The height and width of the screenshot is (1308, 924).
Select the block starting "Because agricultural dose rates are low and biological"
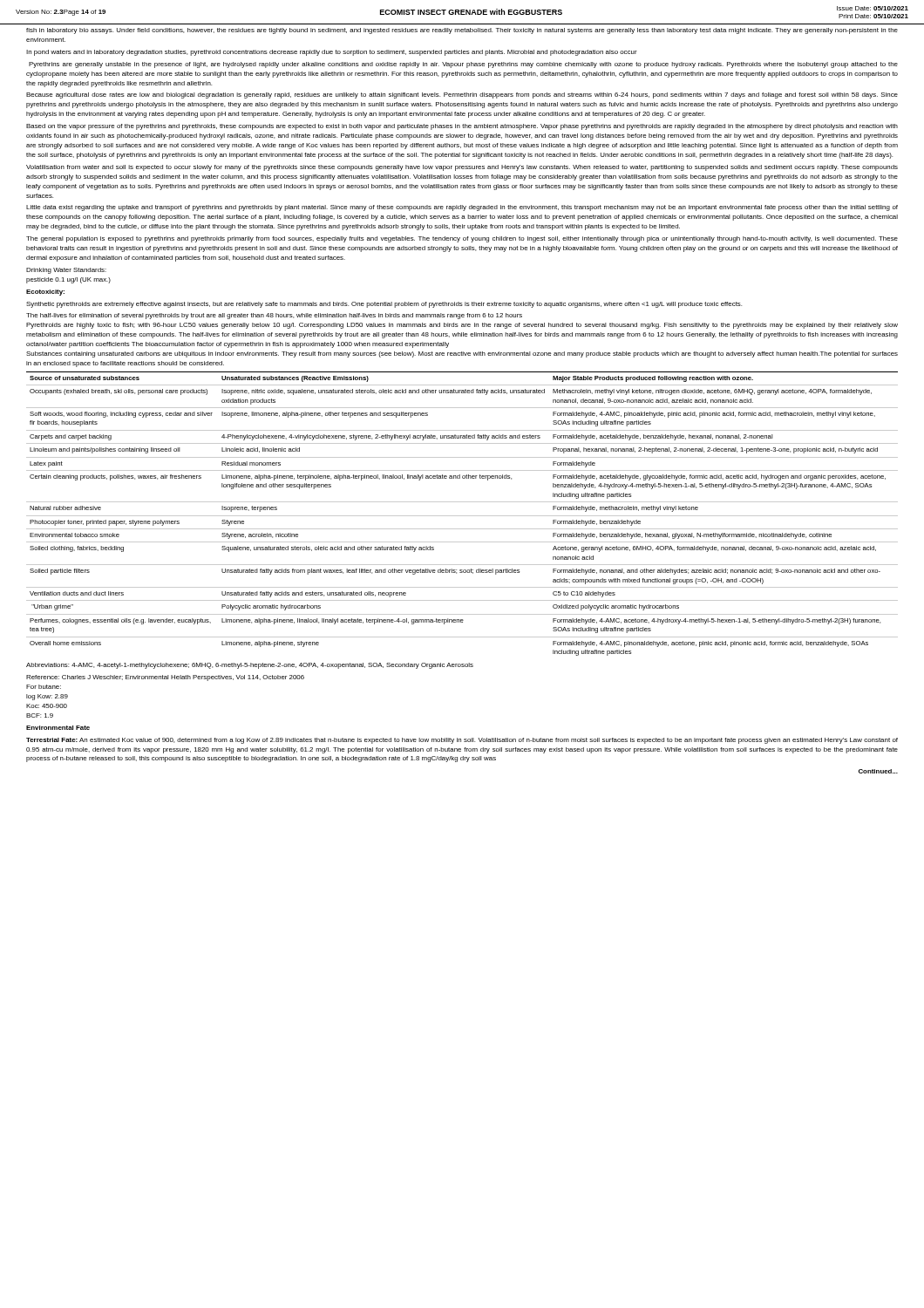tap(462, 105)
